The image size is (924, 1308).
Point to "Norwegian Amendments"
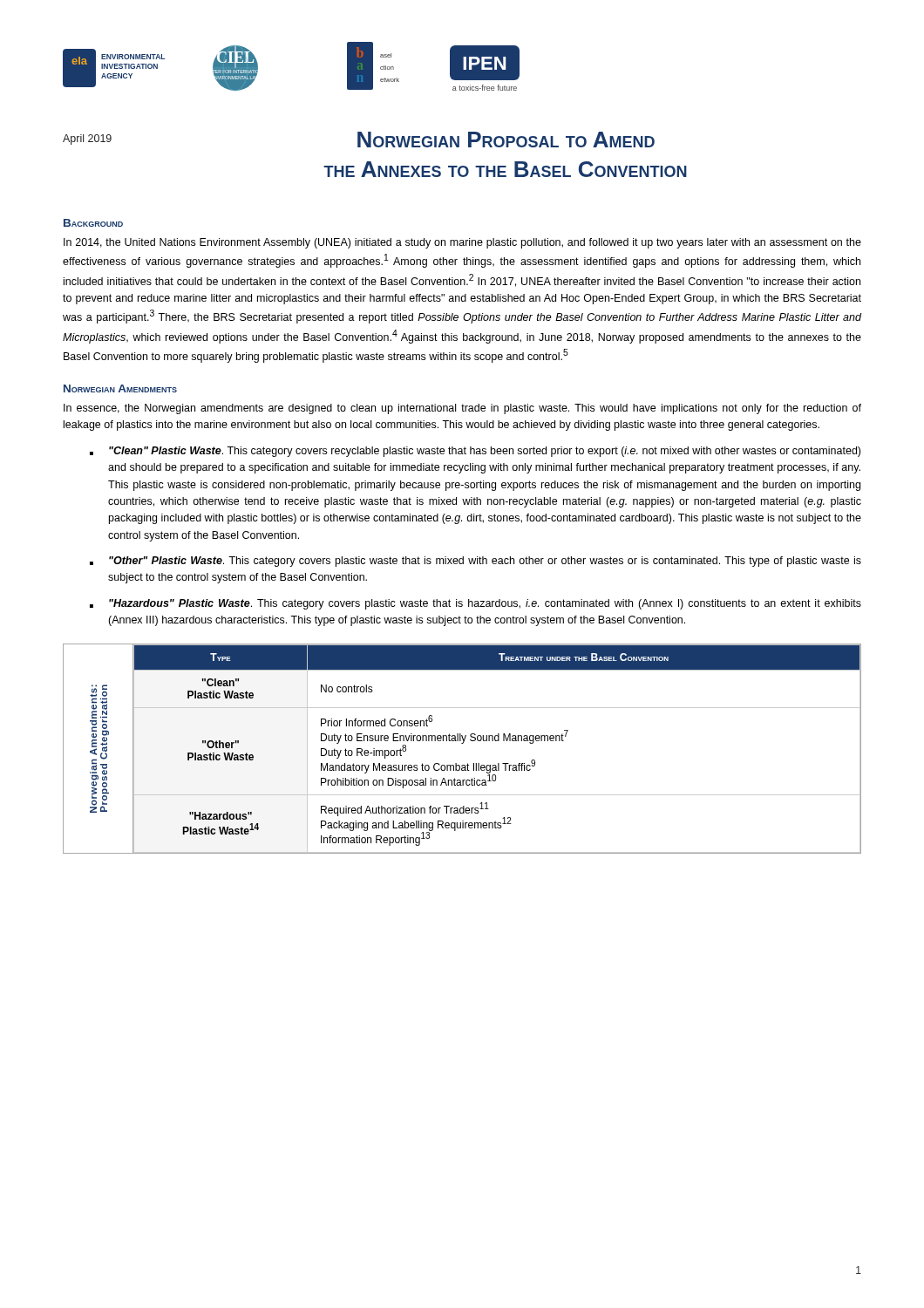[x=120, y=388]
